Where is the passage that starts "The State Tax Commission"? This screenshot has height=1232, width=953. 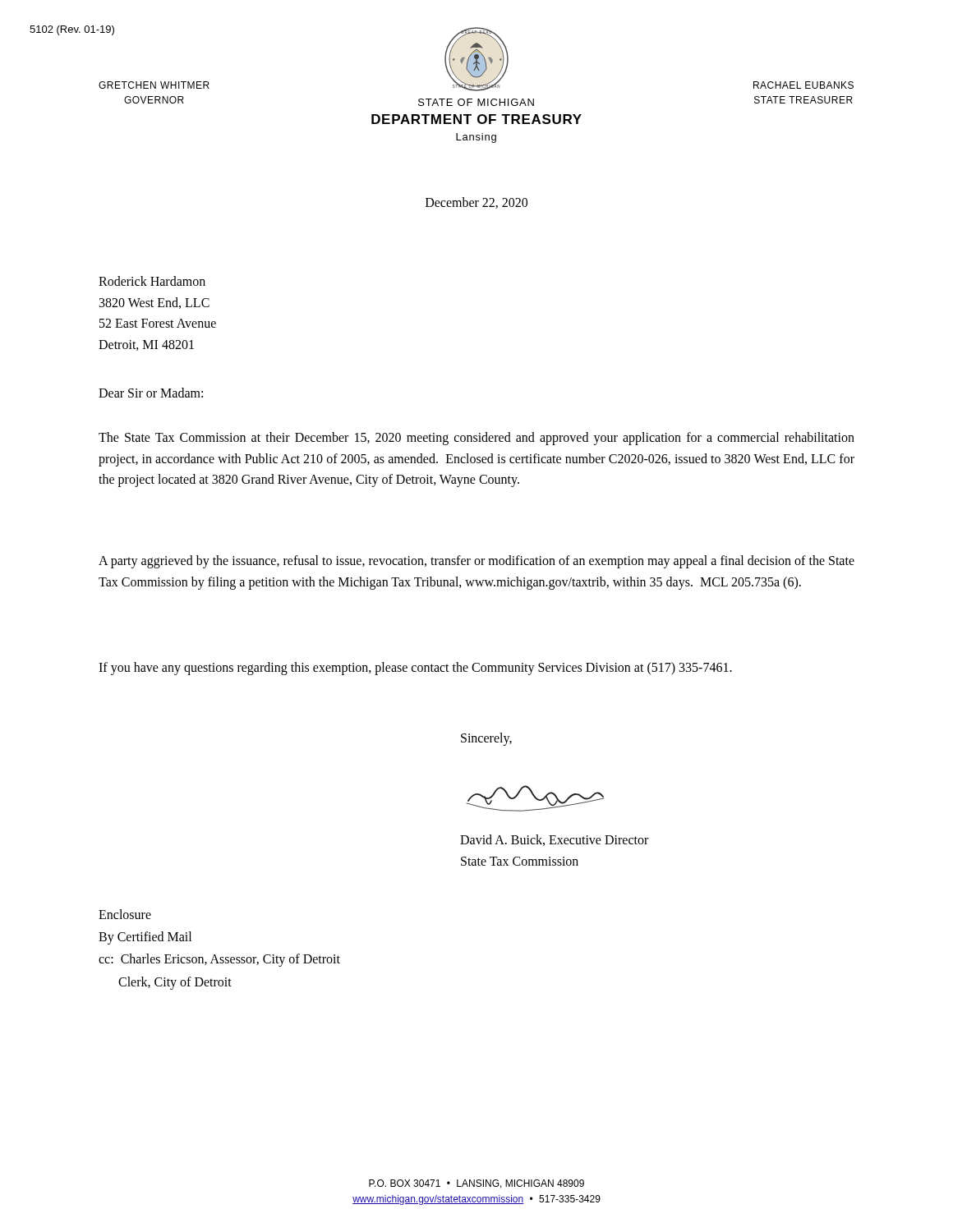[476, 458]
